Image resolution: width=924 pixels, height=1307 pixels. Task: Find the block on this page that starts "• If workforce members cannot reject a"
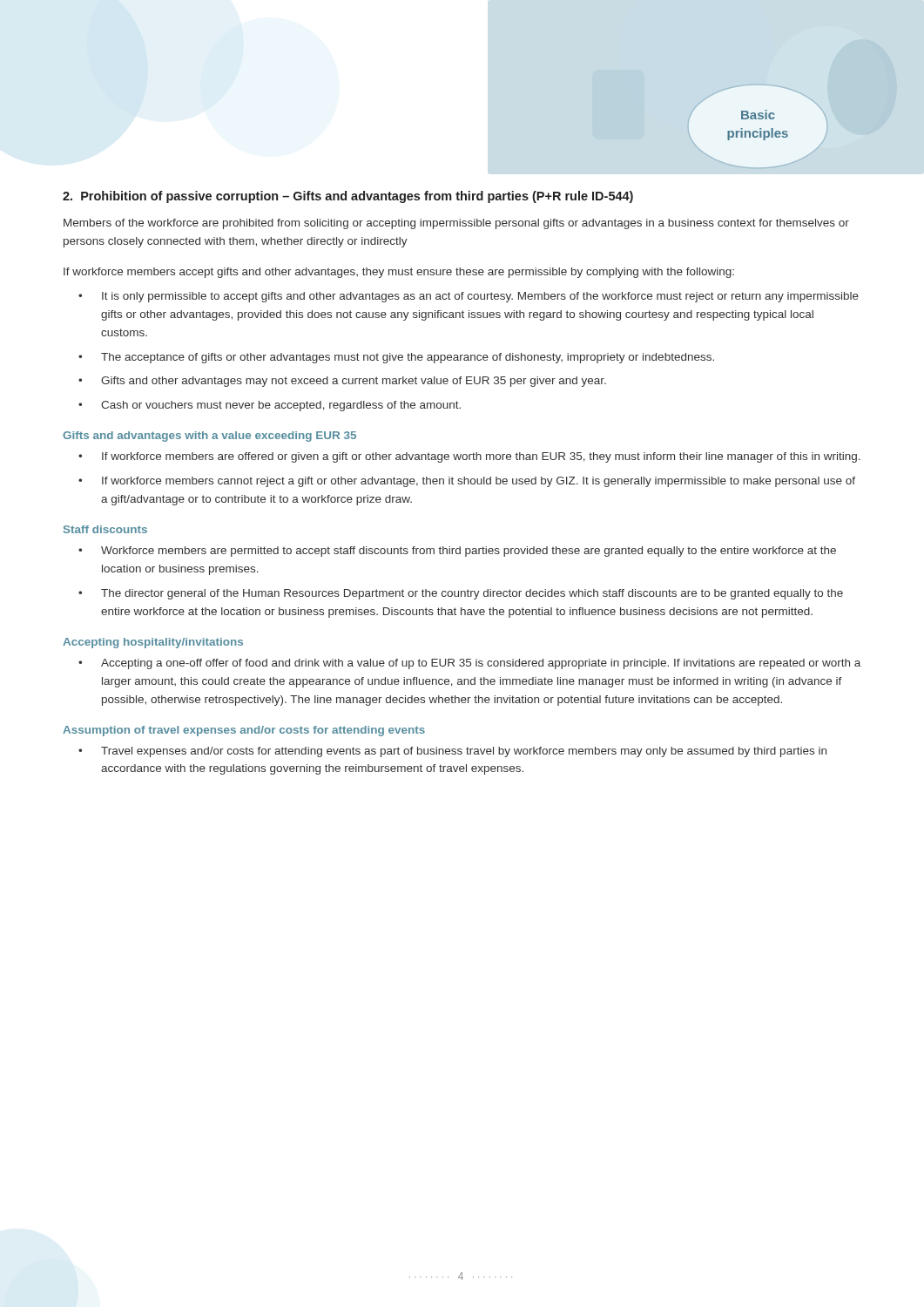tap(470, 491)
